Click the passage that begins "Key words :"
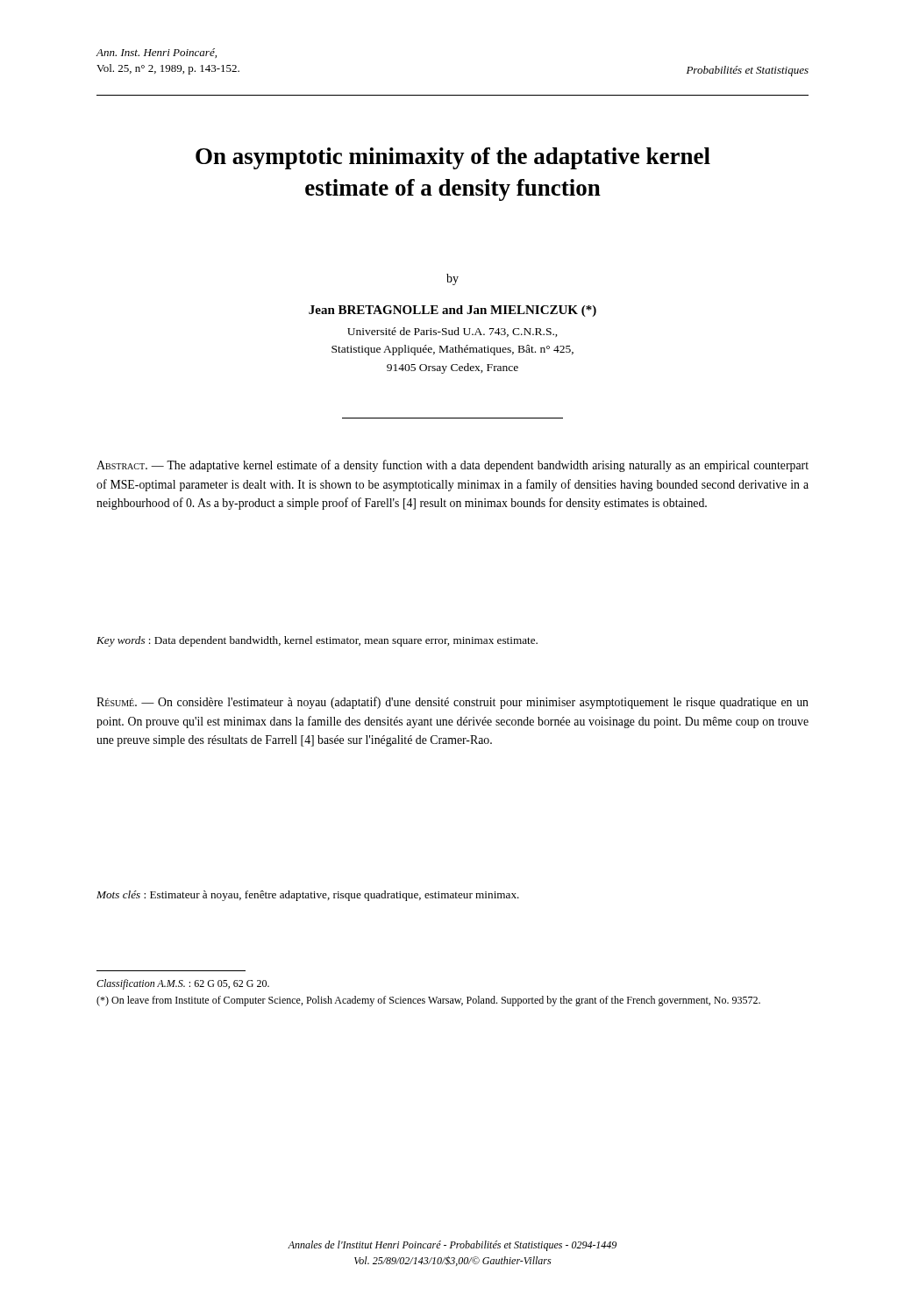Image resolution: width=905 pixels, height=1316 pixels. pyautogui.click(x=317, y=640)
